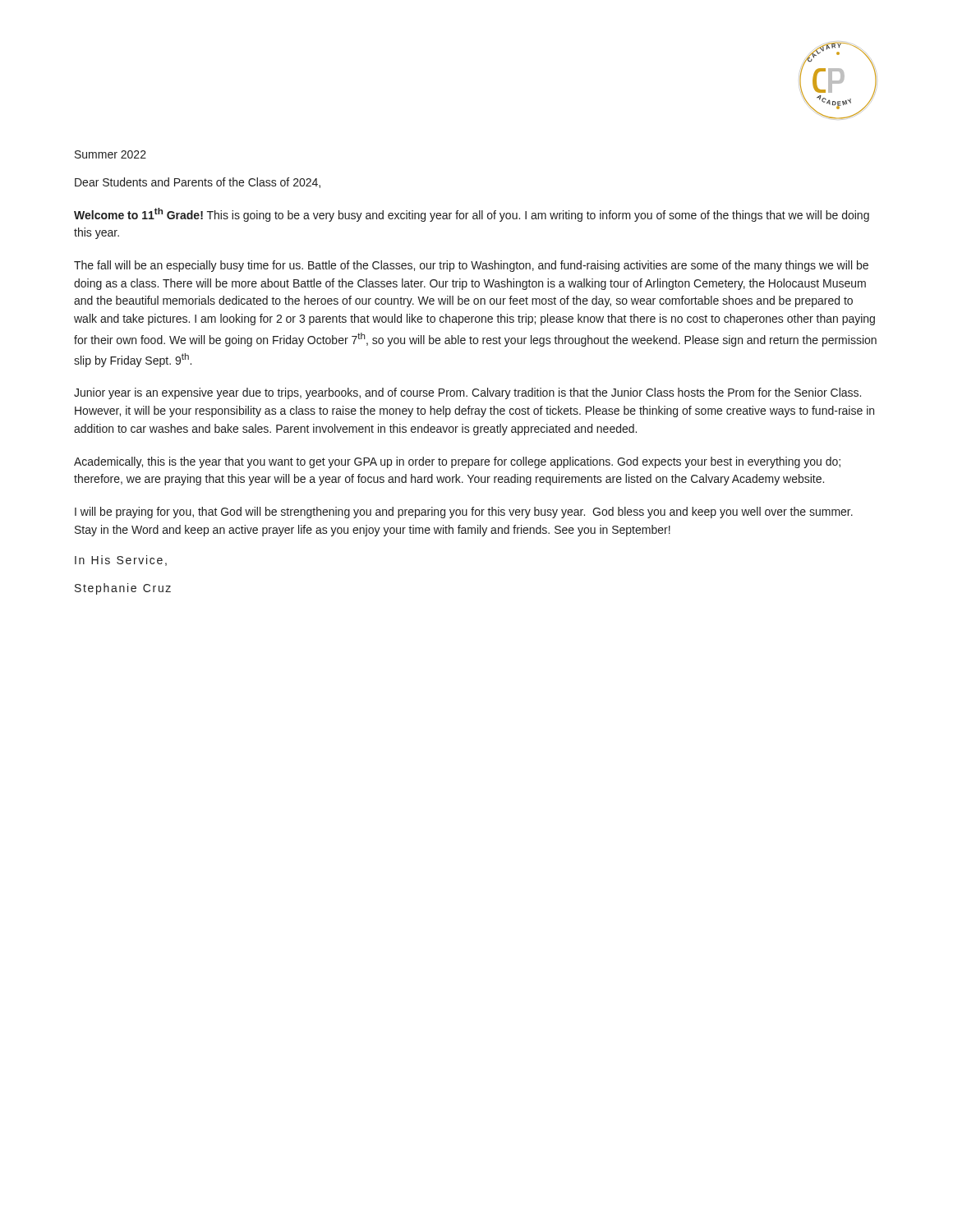Click on the text block that reads "Dear Students and Parents of the Class of"

coord(198,182)
